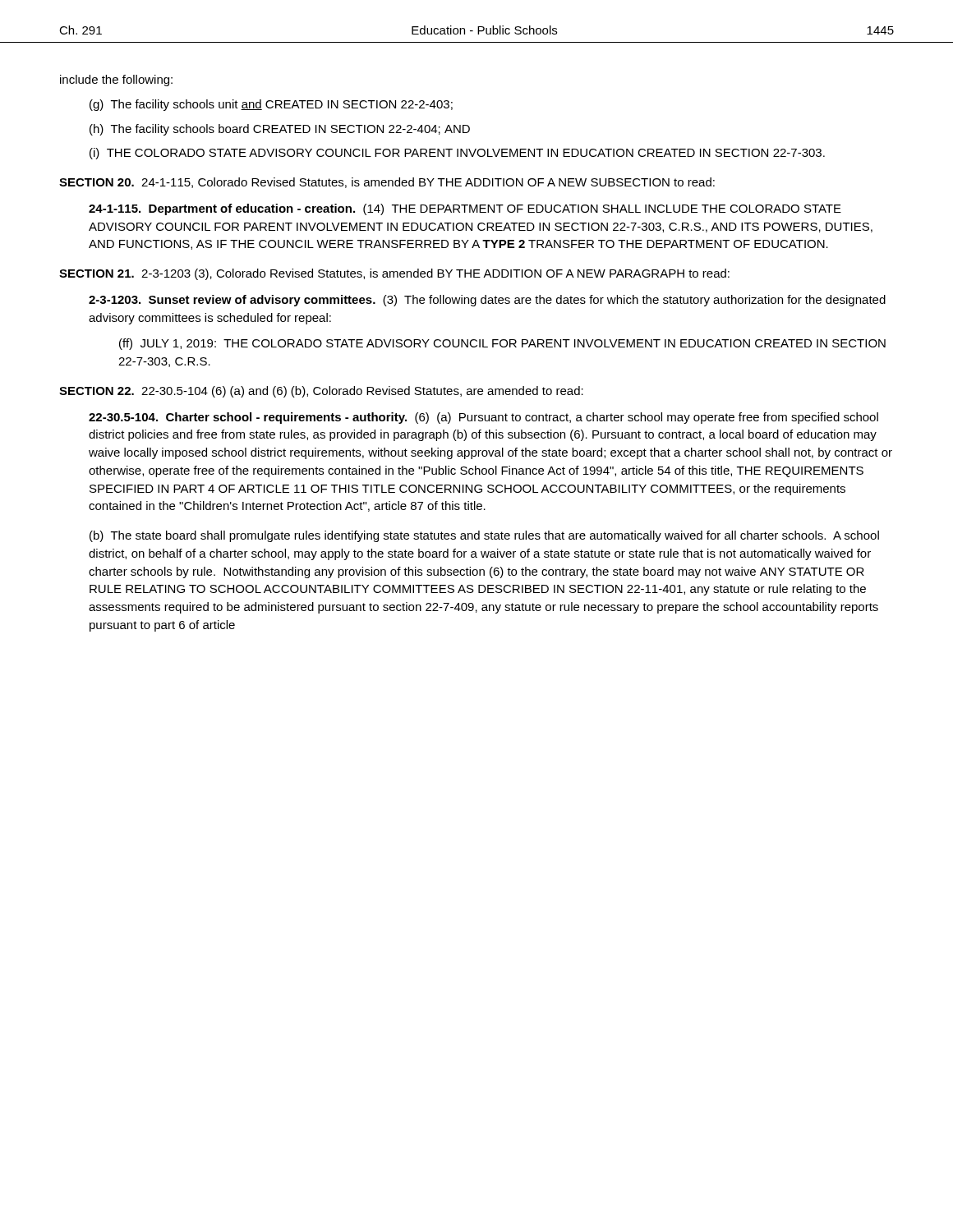Click on the text block containing "SECTION 21. 2-3-1203 (3),"
The width and height of the screenshot is (953, 1232).
(395, 273)
